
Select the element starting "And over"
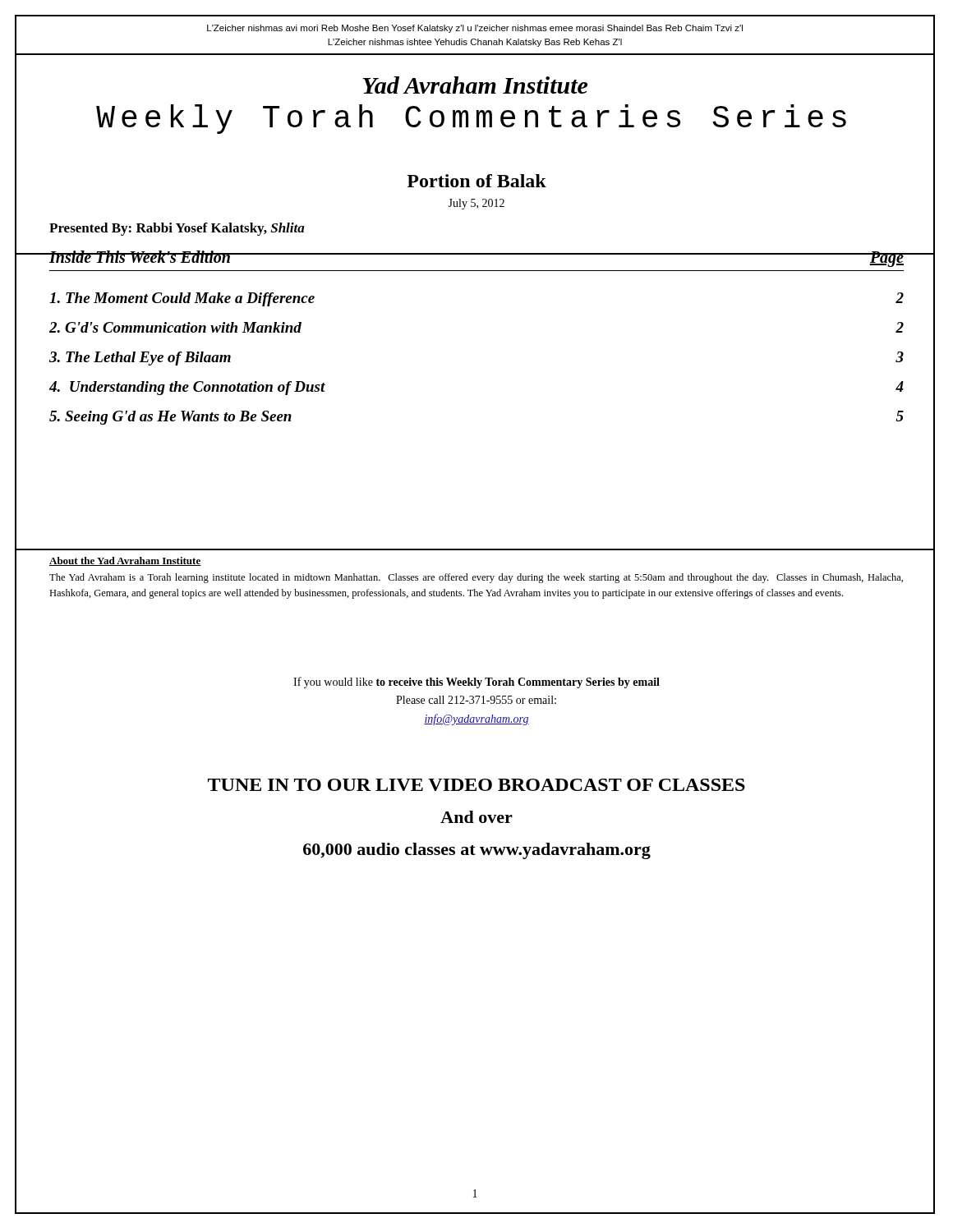point(476,817)
